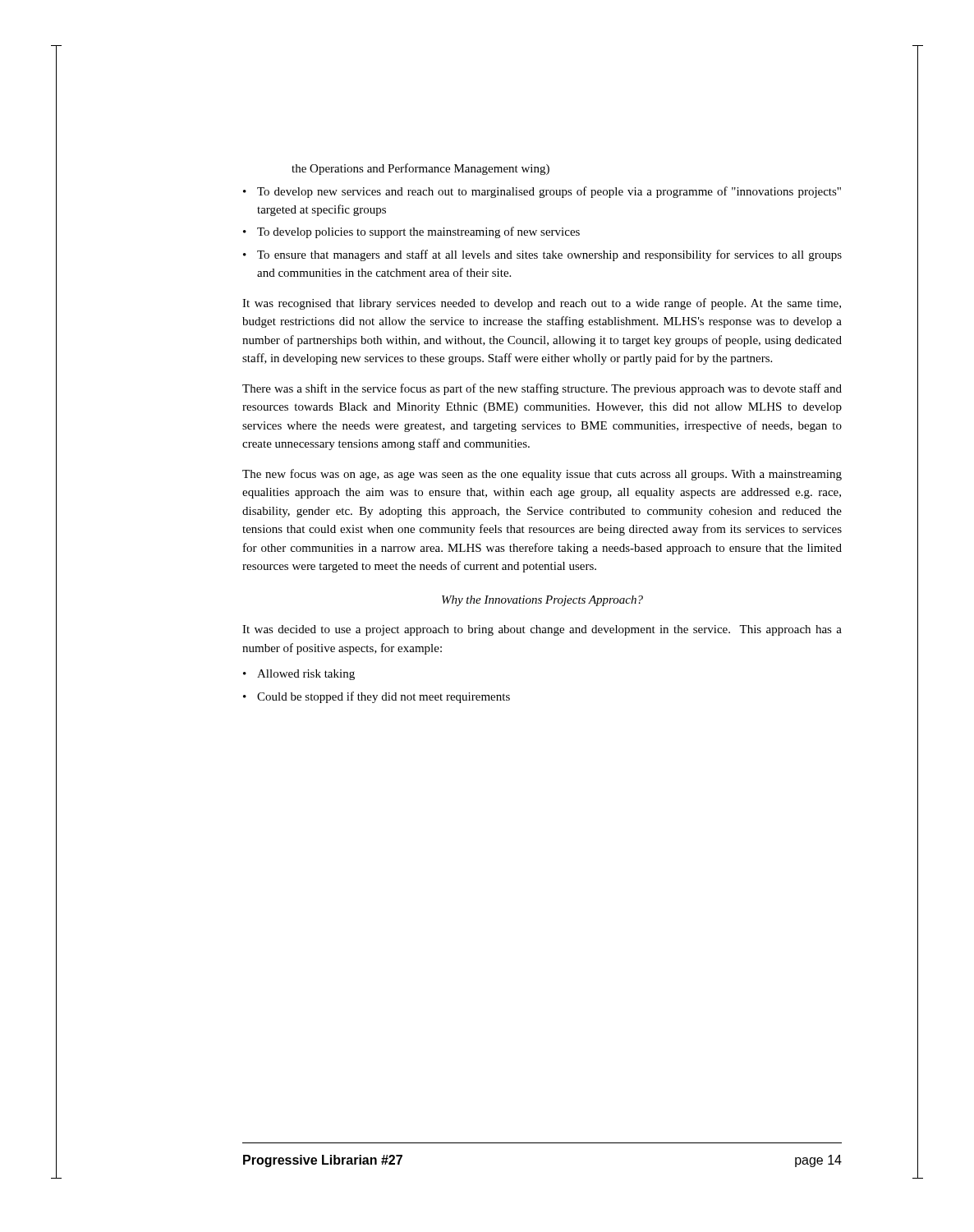This screenshot has width=974, height=1232.
Task: Find the text block containing "There was a shift"
Action: pyautogui.click(x=542, y=416)
